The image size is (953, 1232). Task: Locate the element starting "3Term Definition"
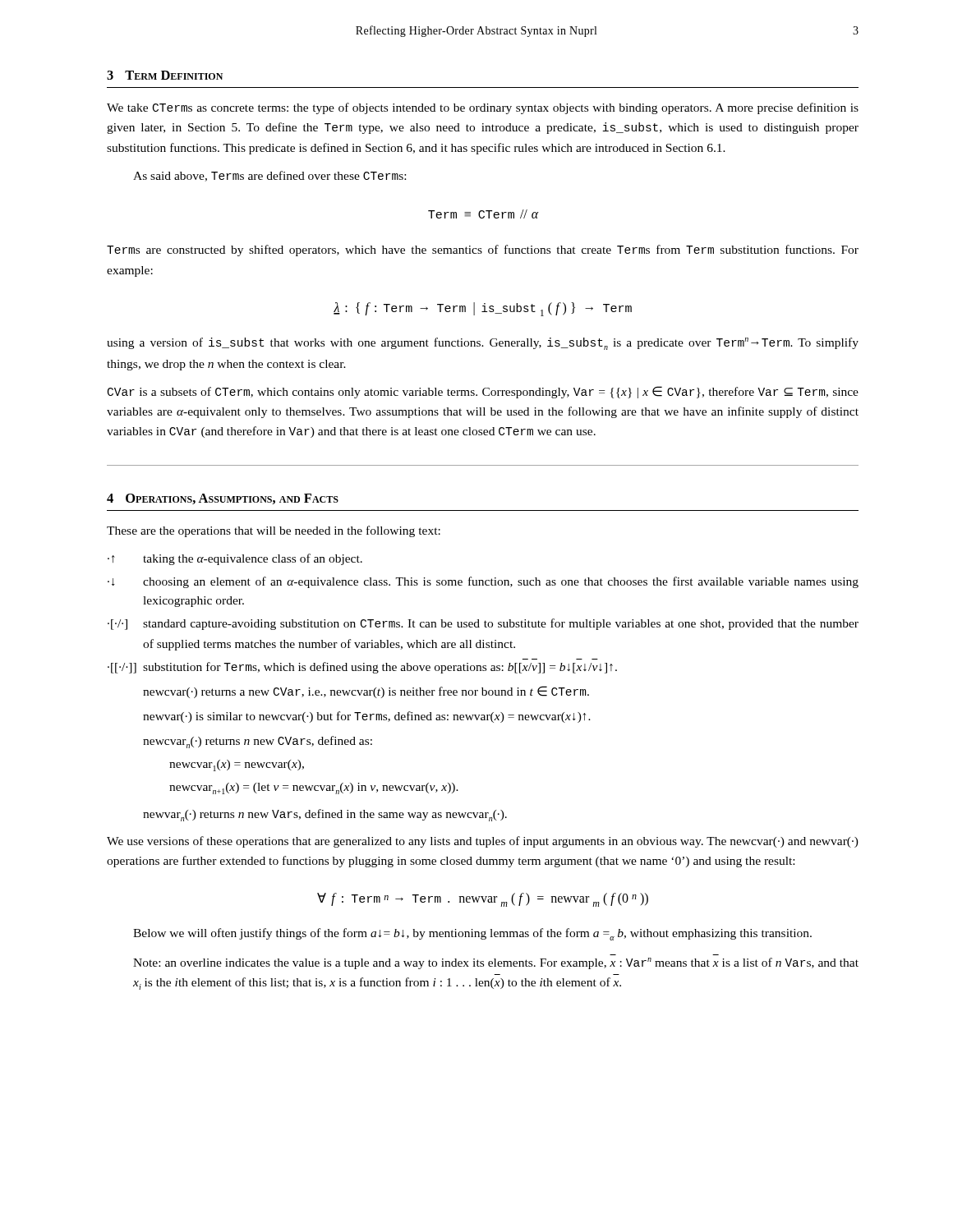(x=483, y=78)
